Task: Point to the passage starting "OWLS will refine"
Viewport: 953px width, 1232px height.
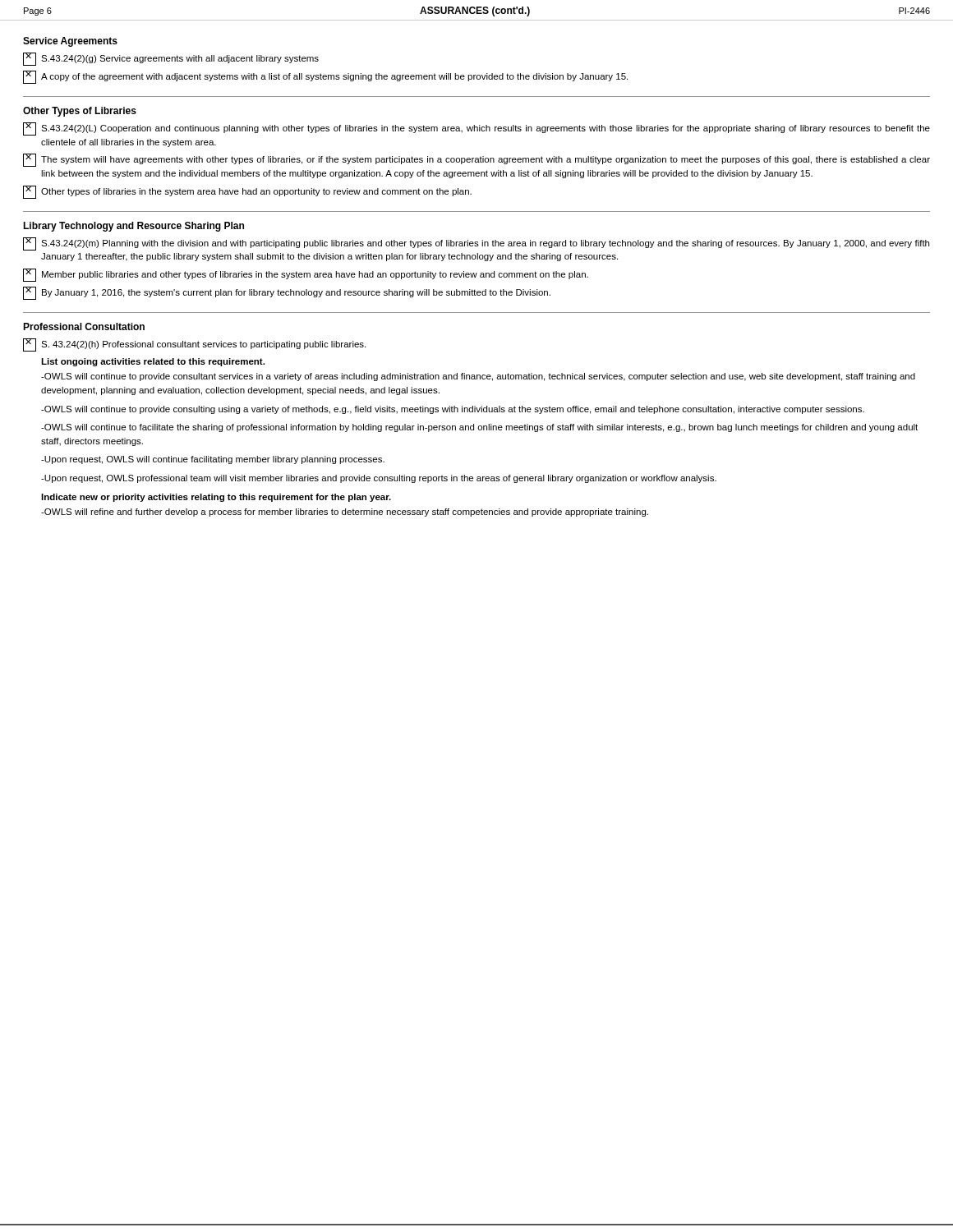Action: click(345, 512)
